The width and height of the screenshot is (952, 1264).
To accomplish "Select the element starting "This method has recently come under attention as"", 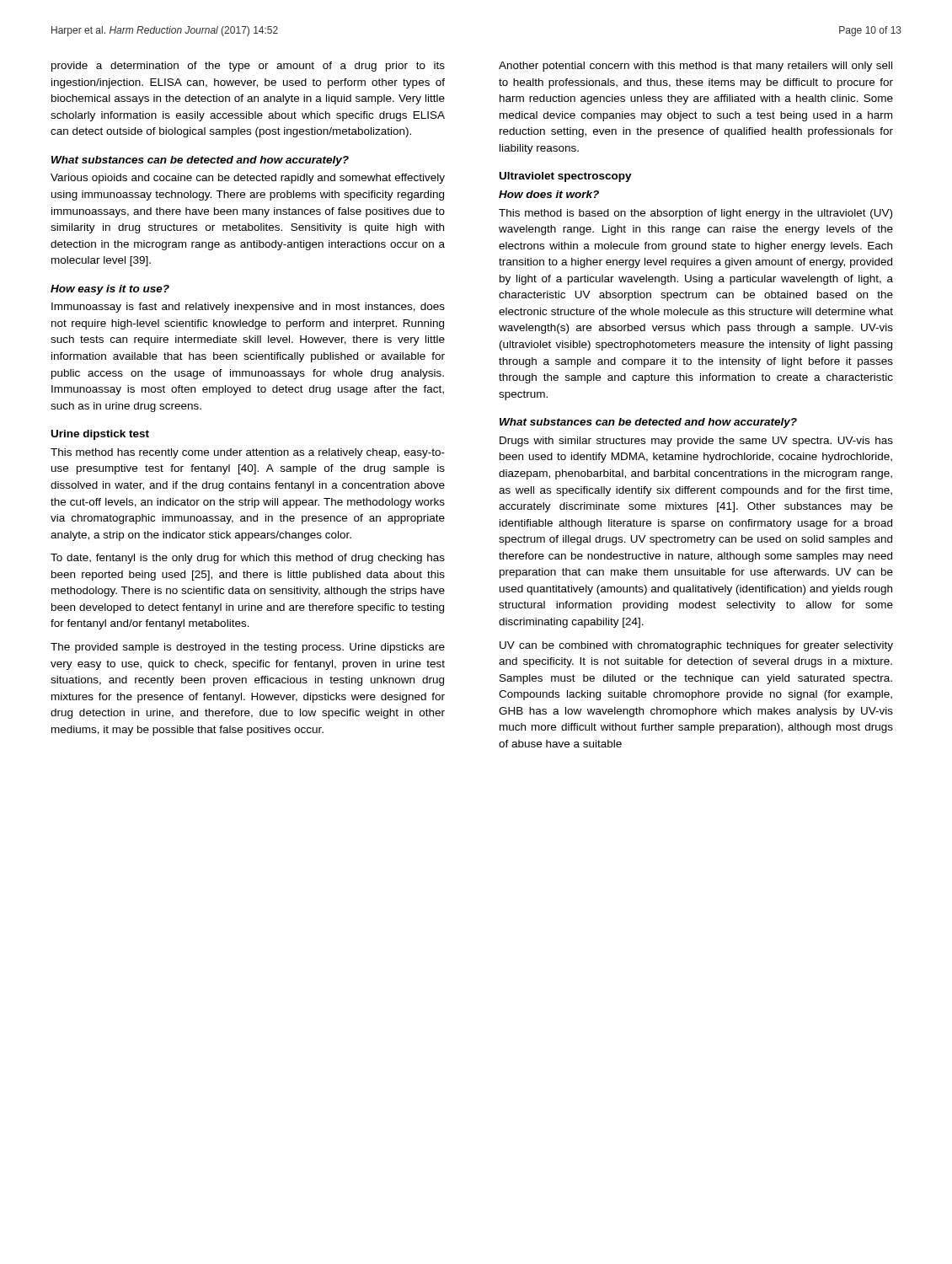I will pyautogui.click(x=248, y=591).
